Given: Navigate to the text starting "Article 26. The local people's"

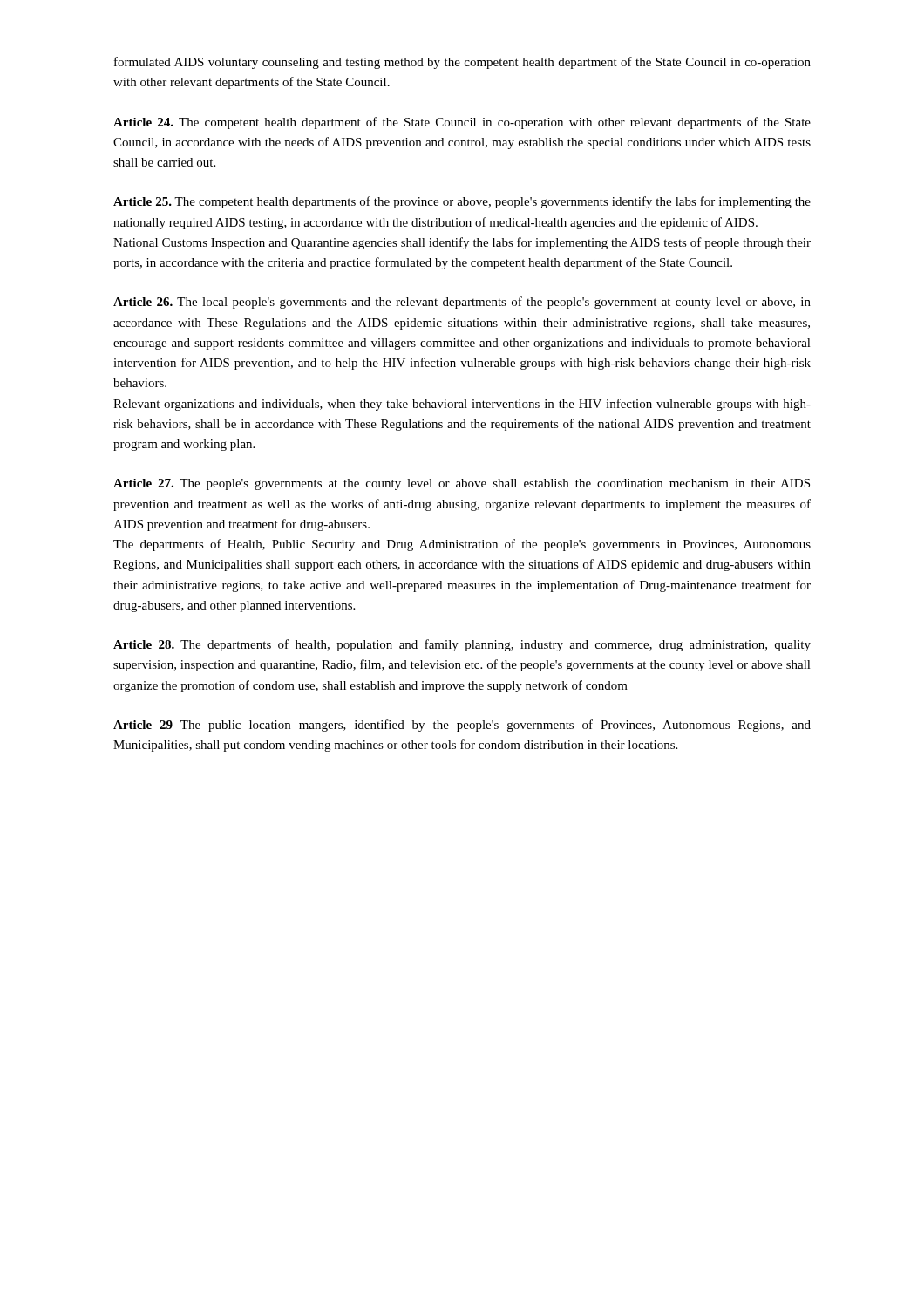Looking at the screenshot, I should click(x=462, y=373).
